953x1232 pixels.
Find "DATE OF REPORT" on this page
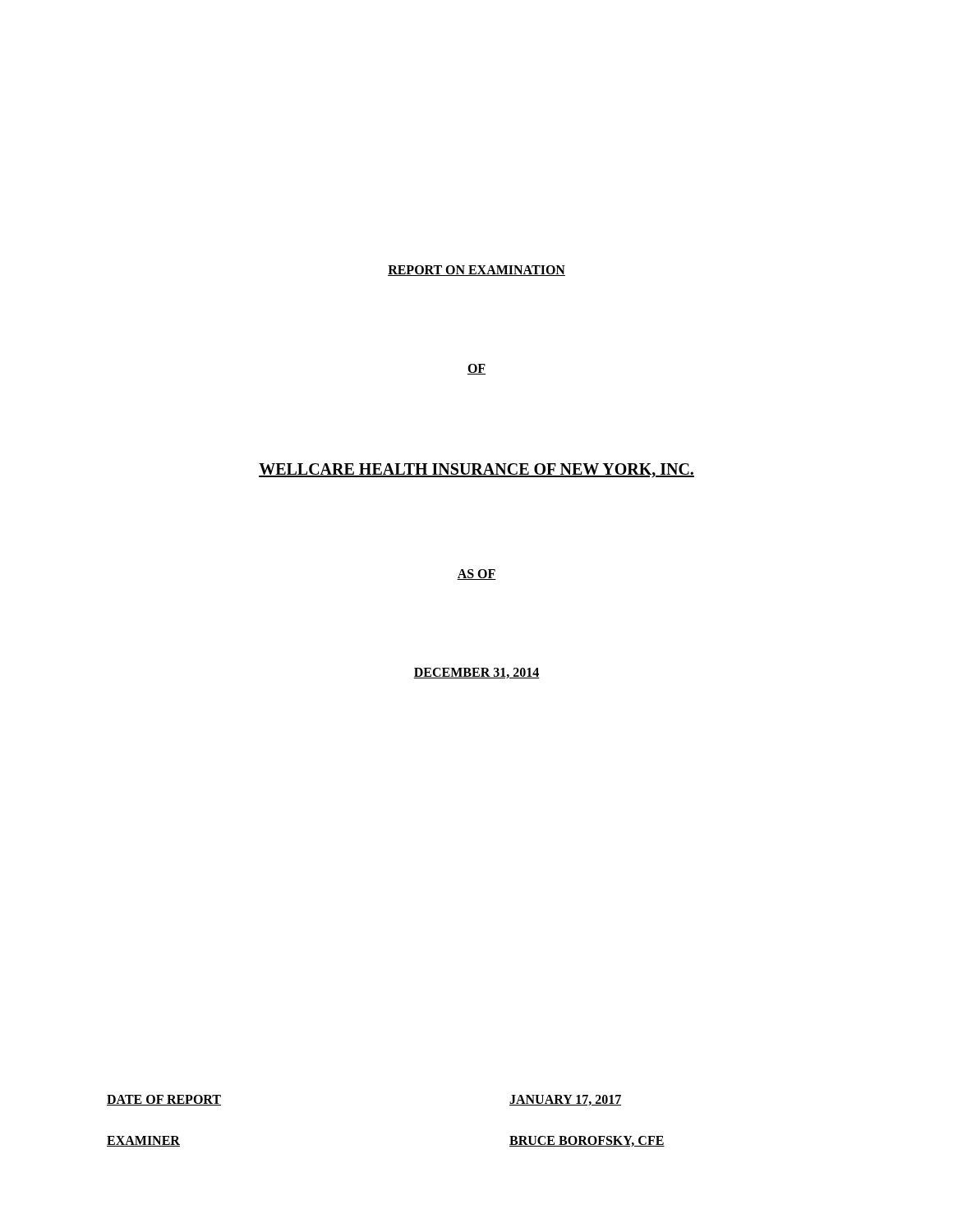coord(164,1099)
